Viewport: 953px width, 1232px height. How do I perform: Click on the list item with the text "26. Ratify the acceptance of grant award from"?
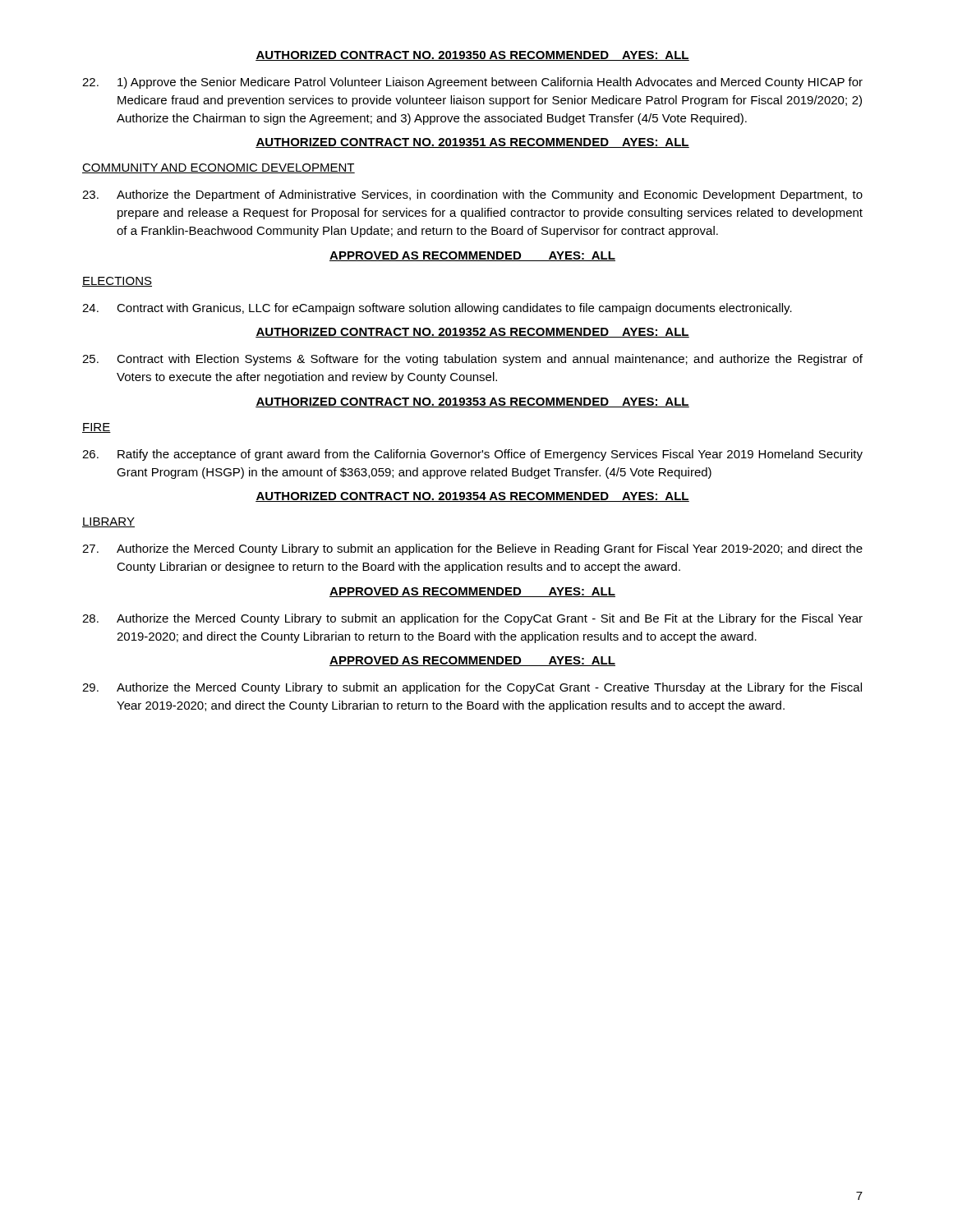point(472,463)
